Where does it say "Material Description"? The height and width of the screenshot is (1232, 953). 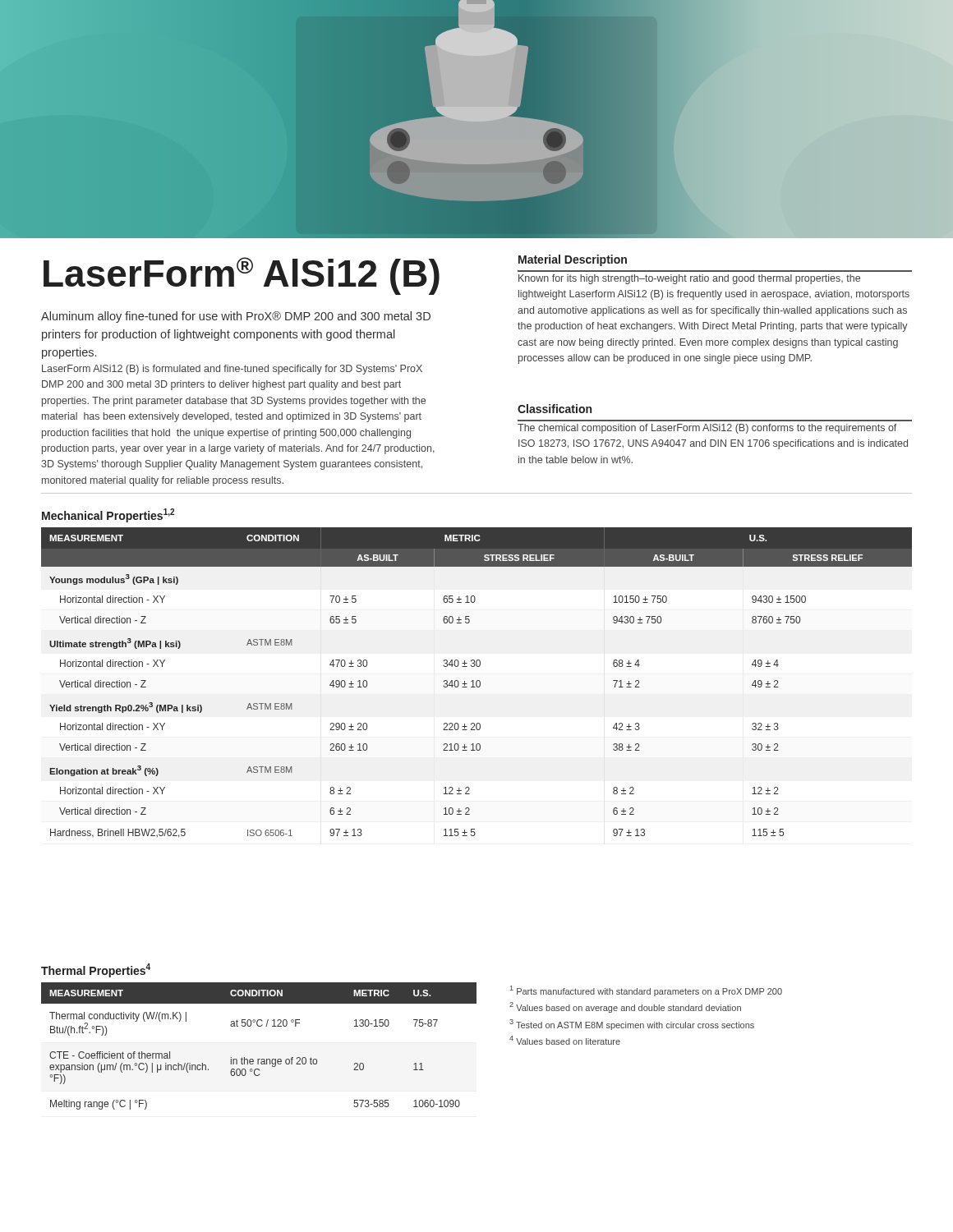(573, 260)
